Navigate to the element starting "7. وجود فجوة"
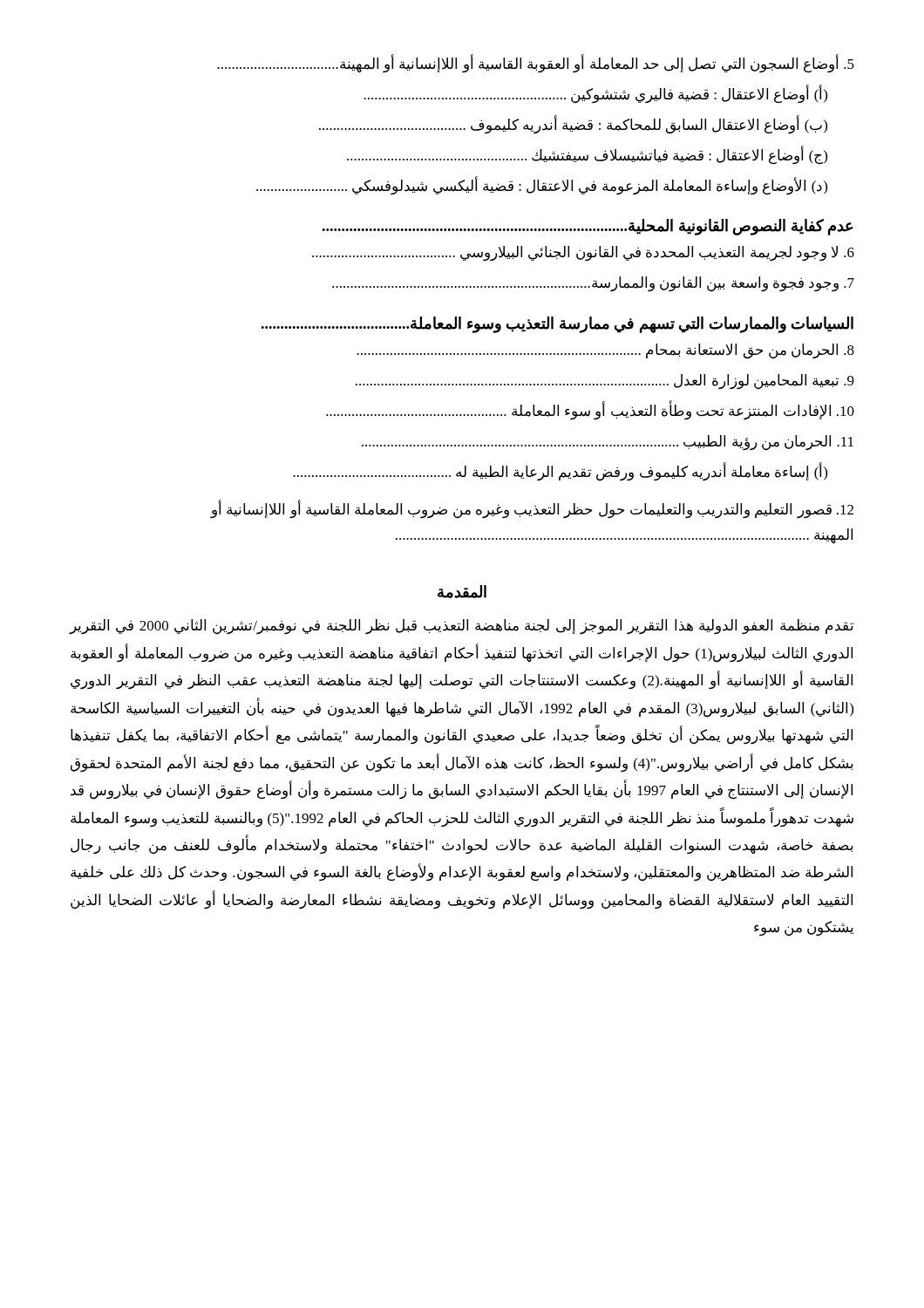This screenshot has height=1308, width=924. pyautogui.click(x=593, y=283)
